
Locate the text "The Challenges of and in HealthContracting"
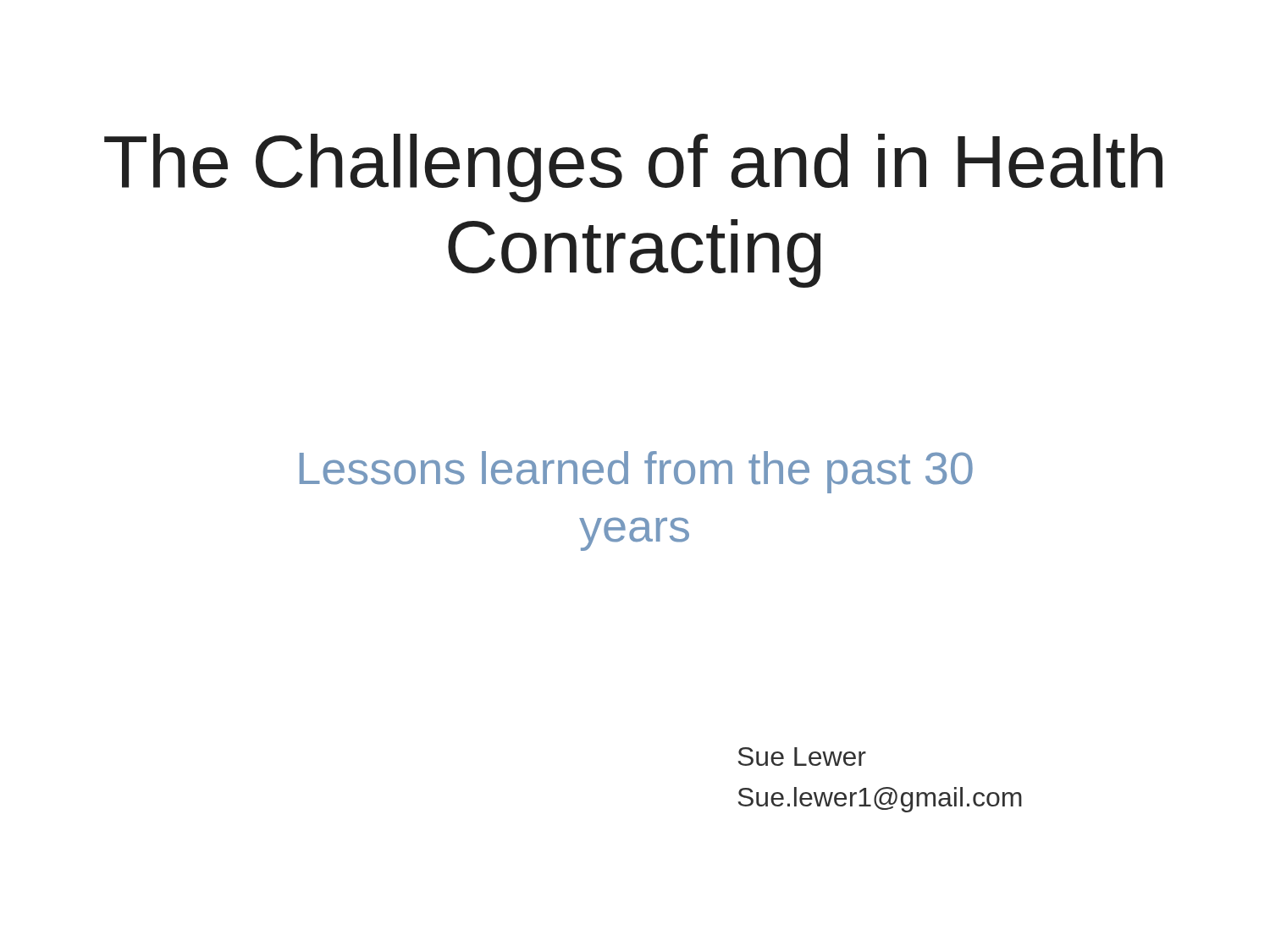tap(635, 204)
